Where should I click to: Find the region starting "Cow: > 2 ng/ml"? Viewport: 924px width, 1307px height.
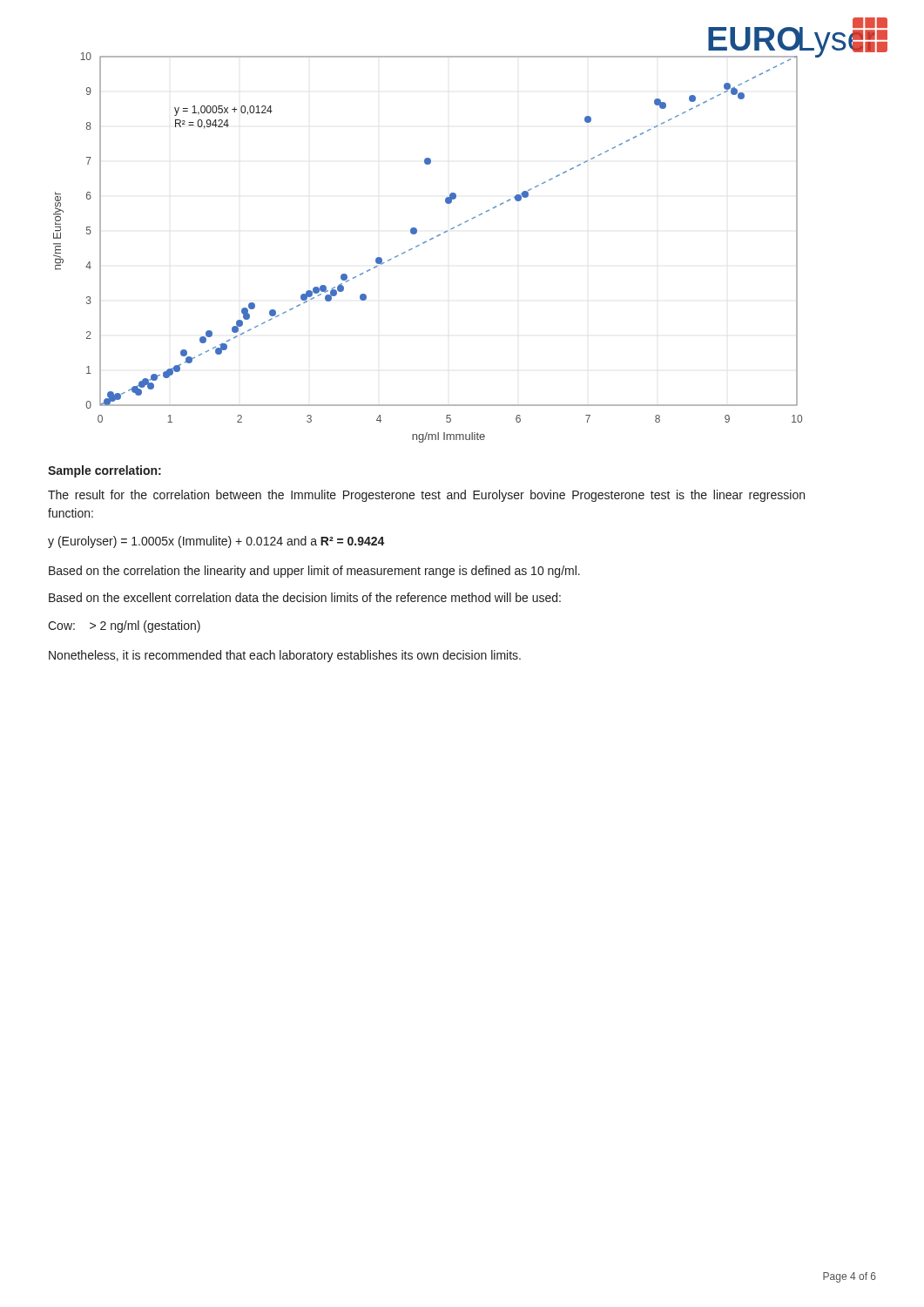(124, 626)
